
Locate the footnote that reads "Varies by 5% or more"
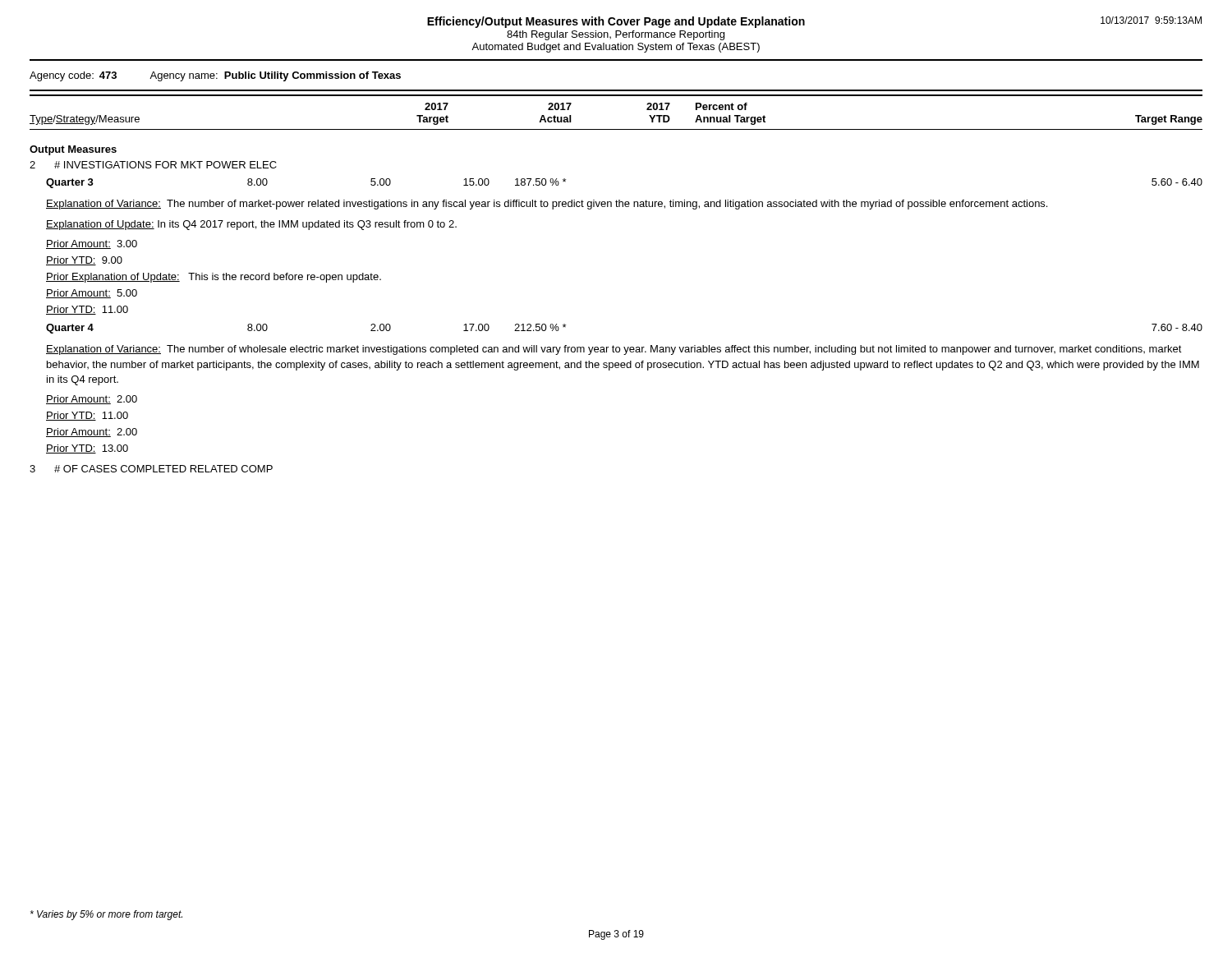[107, 914]
